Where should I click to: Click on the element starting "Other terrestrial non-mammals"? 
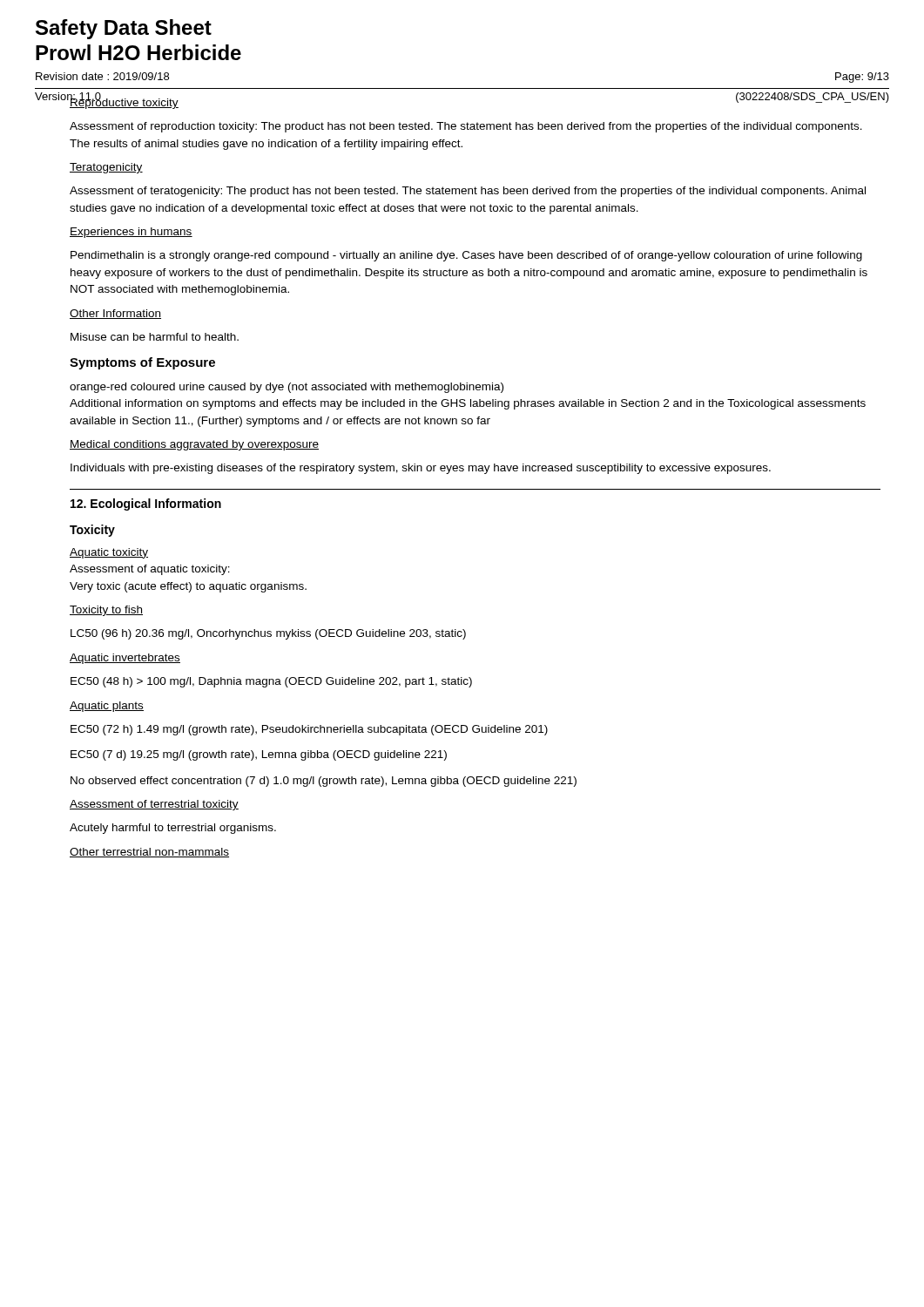pyautogui.click(x=149, y=853)
